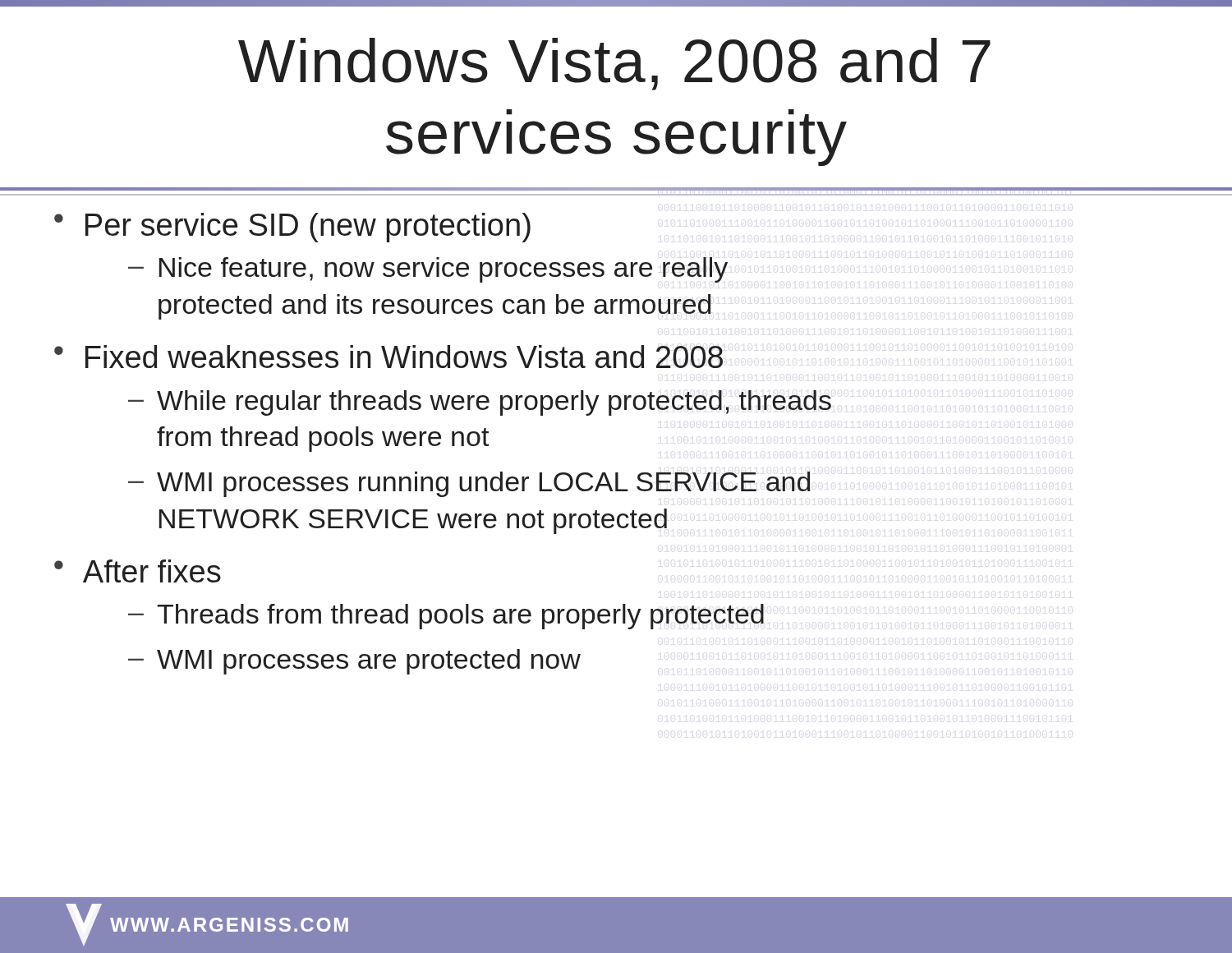Select the list item with the text "– WMI processes running under"
1232x953 pixels.
coord(470,500)
